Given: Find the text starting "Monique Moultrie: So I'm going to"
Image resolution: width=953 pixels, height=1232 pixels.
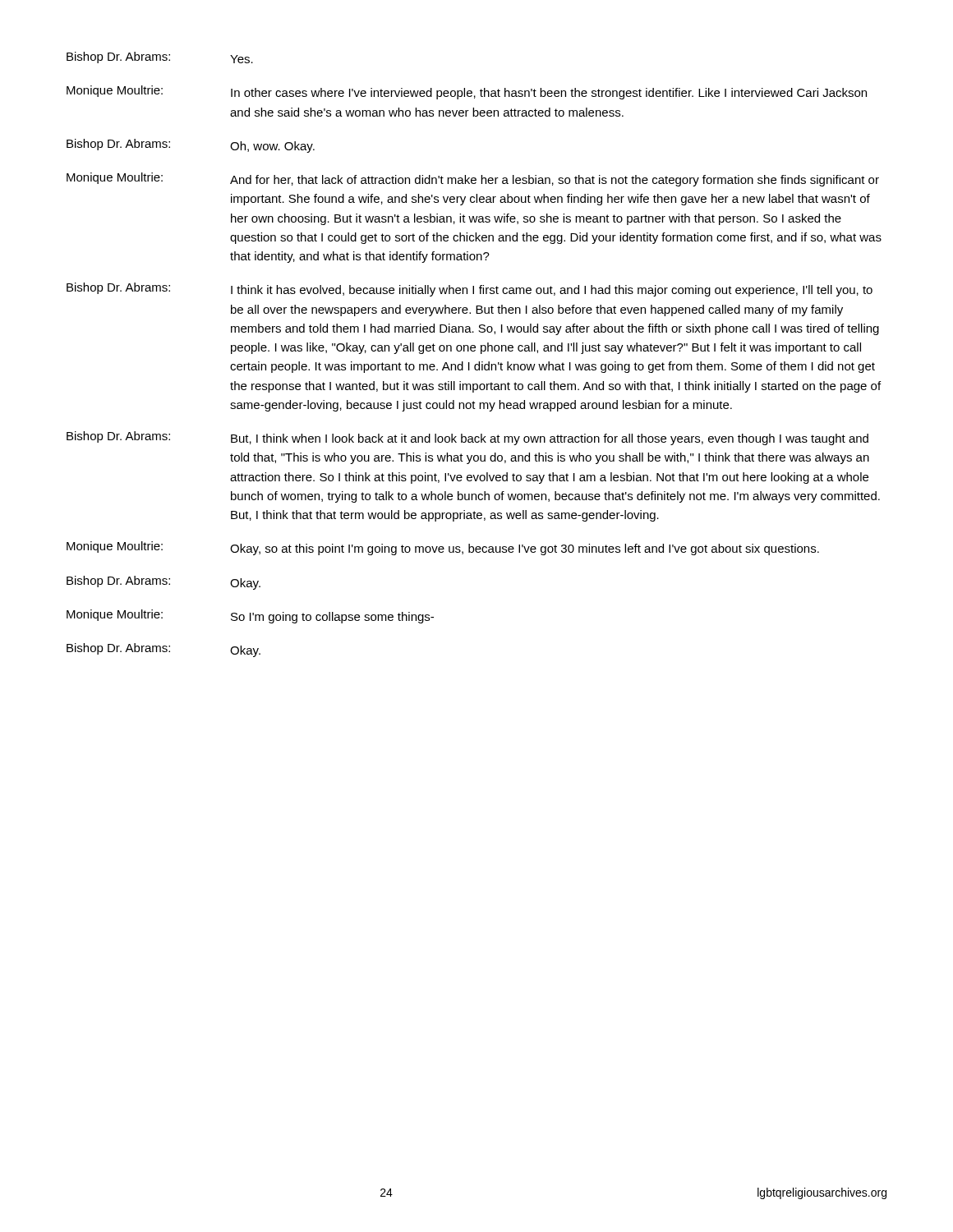Looking at the screenshot, I should [x=250, y=616].
